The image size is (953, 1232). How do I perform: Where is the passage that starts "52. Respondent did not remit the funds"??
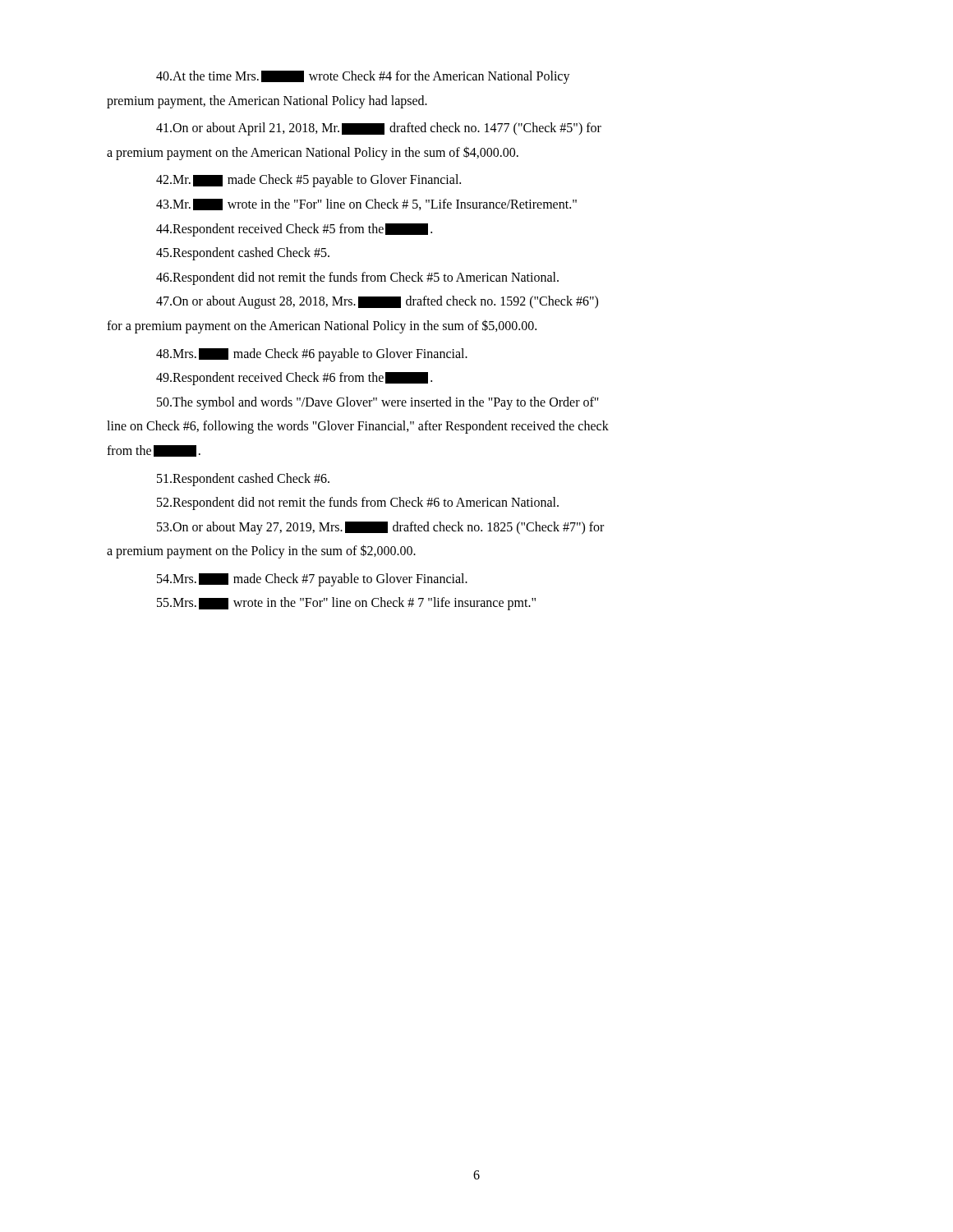point(476,503)
